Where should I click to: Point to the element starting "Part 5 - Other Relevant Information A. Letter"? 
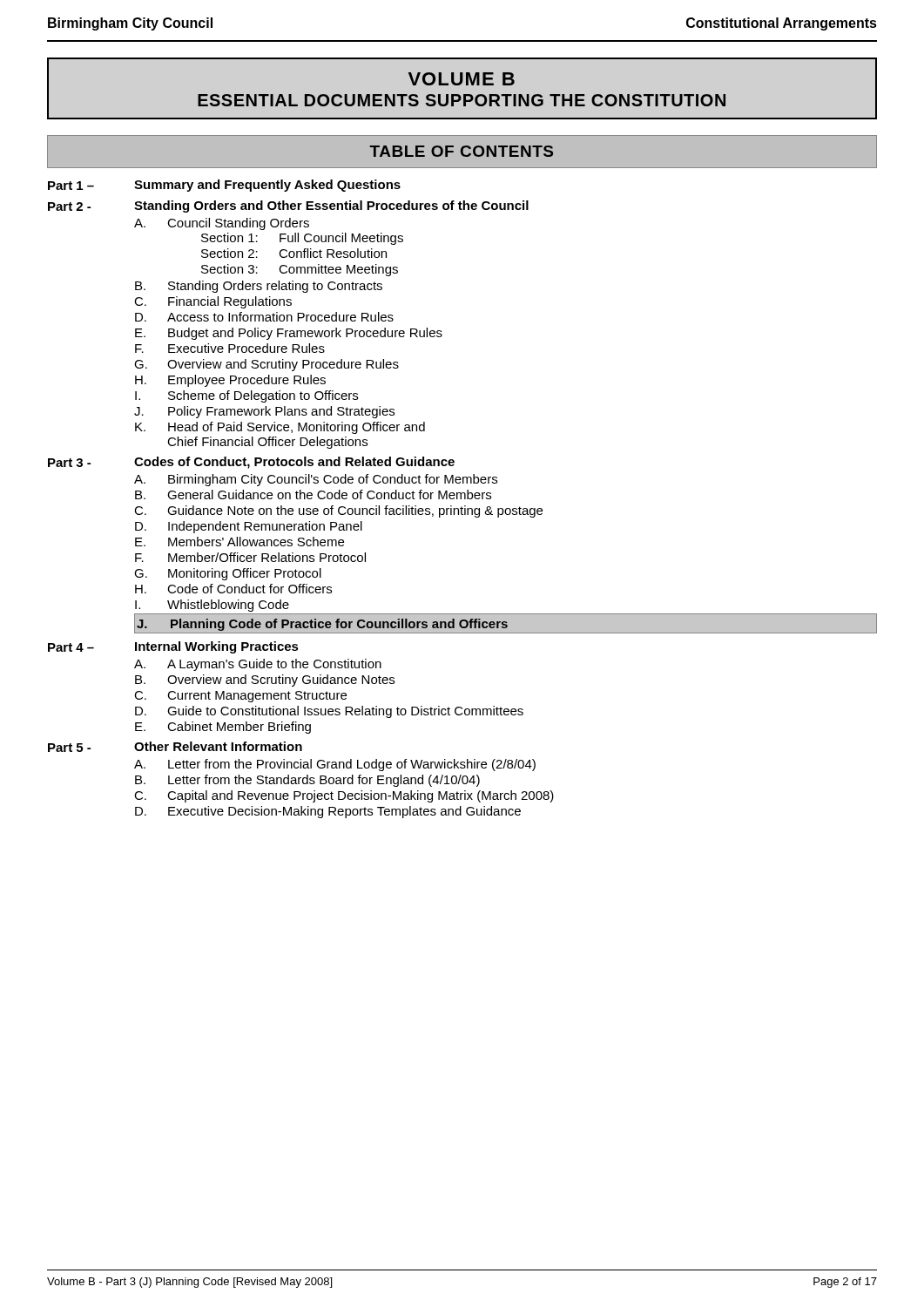pos(462,779)
